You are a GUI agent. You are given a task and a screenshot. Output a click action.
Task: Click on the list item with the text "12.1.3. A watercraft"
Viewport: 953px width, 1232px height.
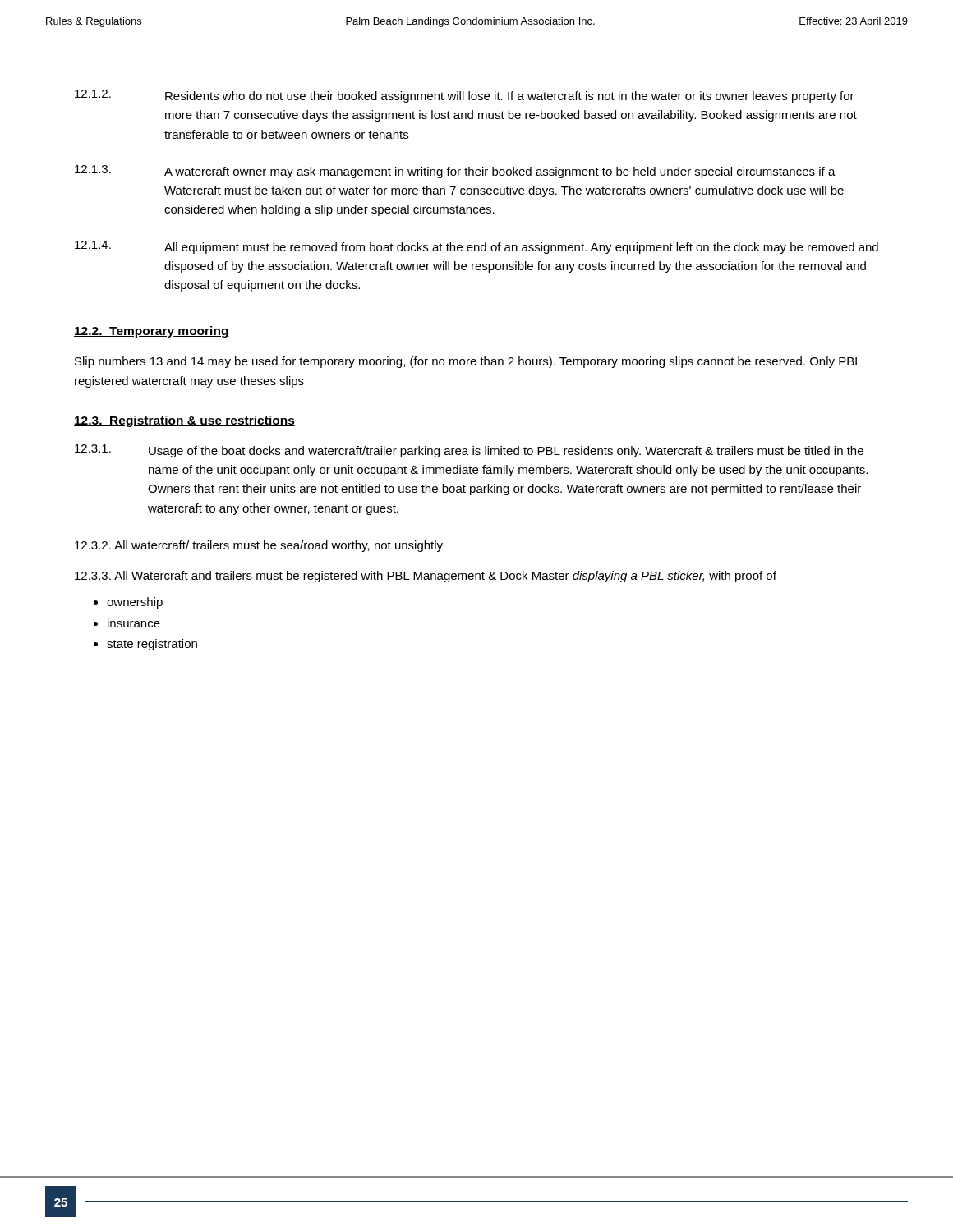coord(476,190)
